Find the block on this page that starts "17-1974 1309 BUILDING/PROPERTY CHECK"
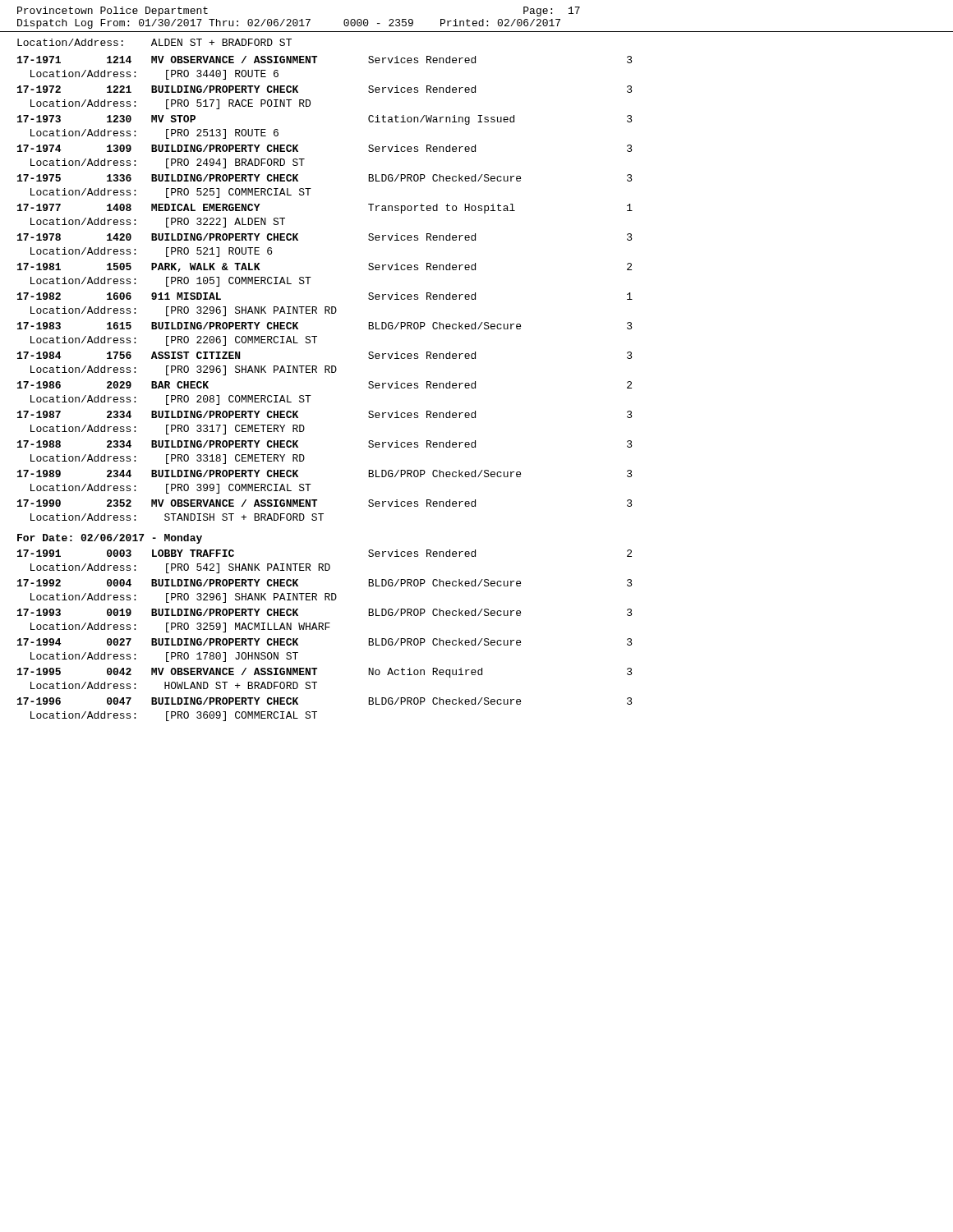This screenshot has width=953, height=1232. [x=476, y=156]
